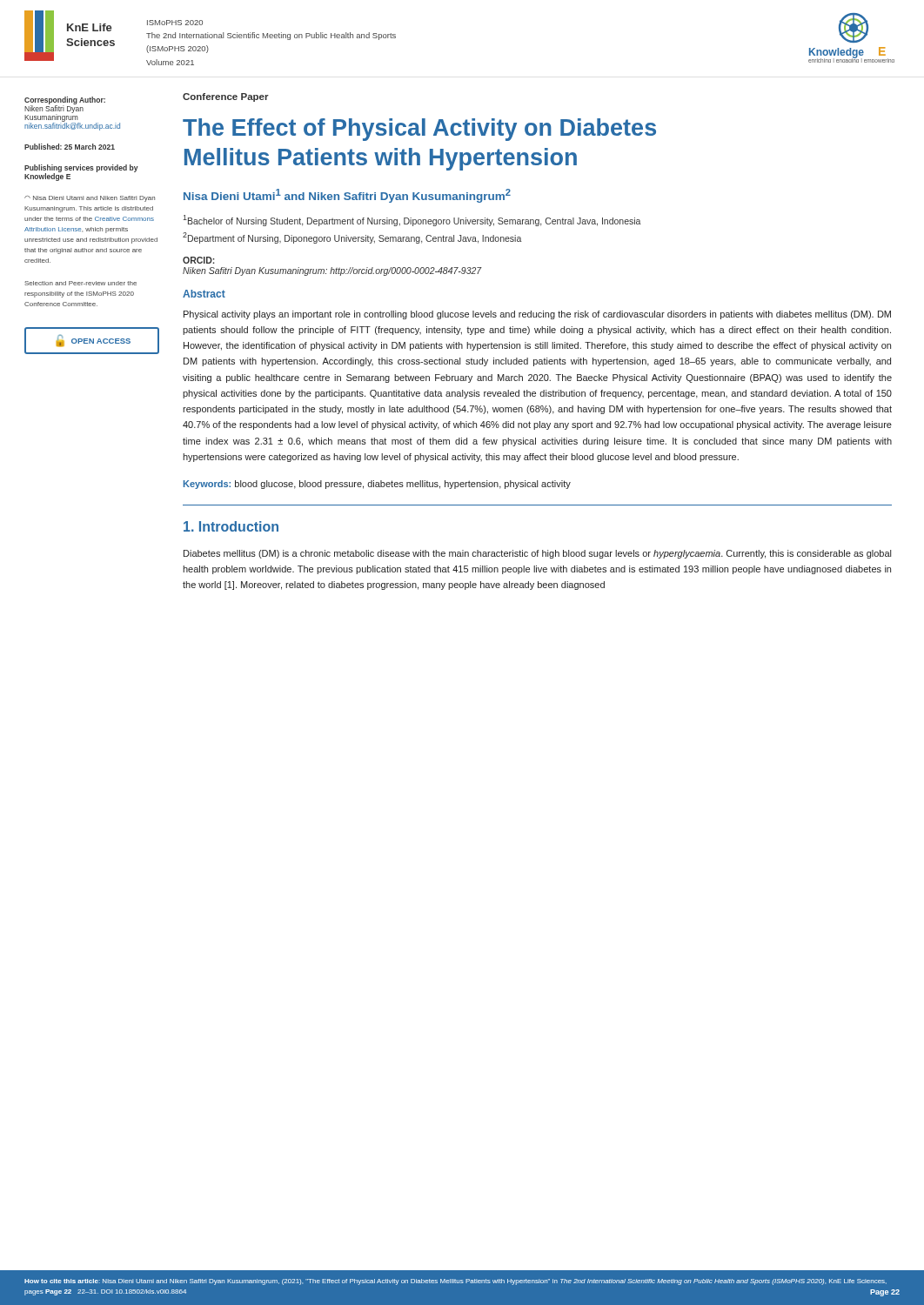Navigate to the passage starting "Nisa Dieni Utami1 and Niken Safitri"
This screenshot has width=924, height=1305.
pos(347,195)
